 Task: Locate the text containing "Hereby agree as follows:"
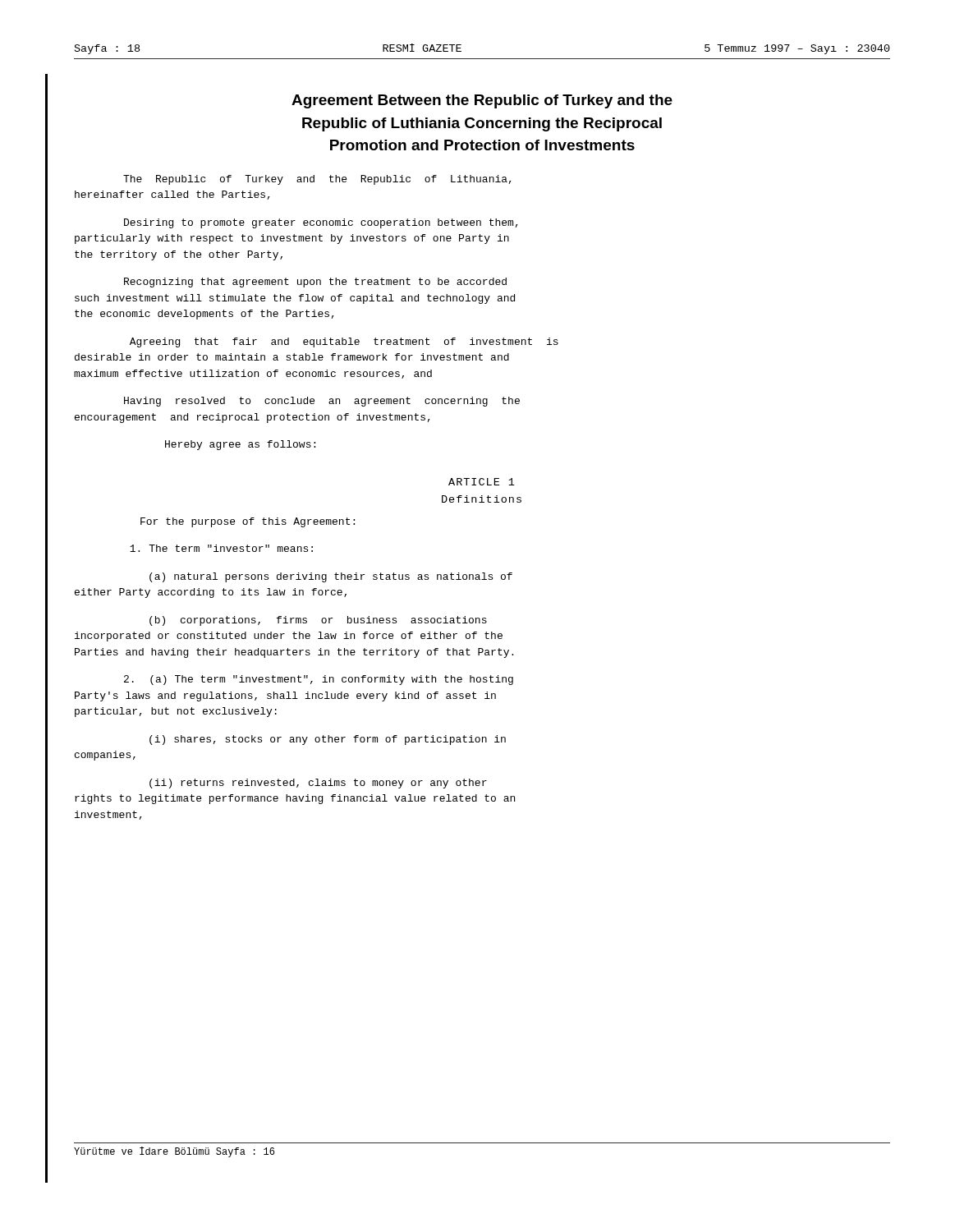241,445
